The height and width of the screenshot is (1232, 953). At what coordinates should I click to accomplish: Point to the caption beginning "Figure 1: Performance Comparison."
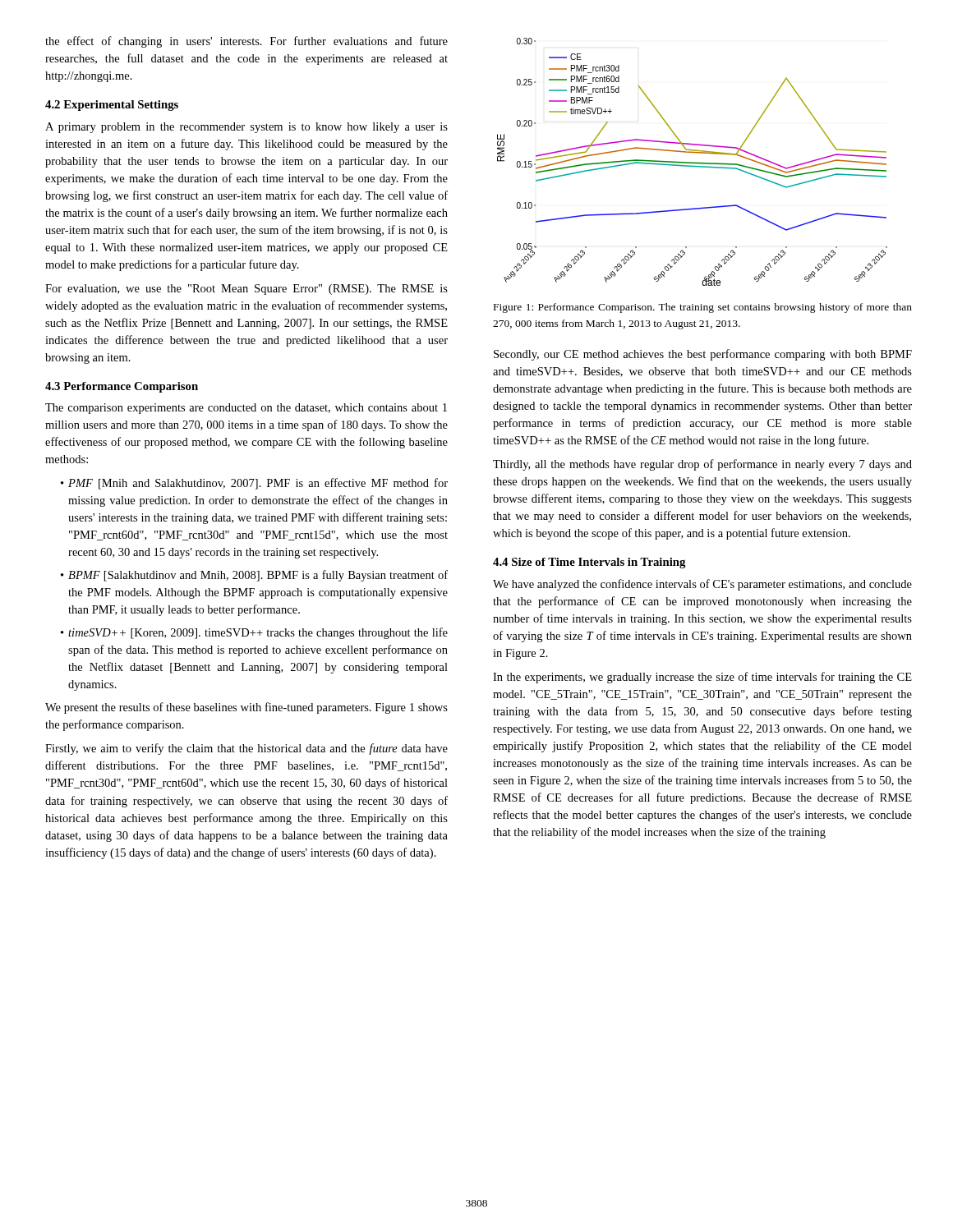point(702,315)
